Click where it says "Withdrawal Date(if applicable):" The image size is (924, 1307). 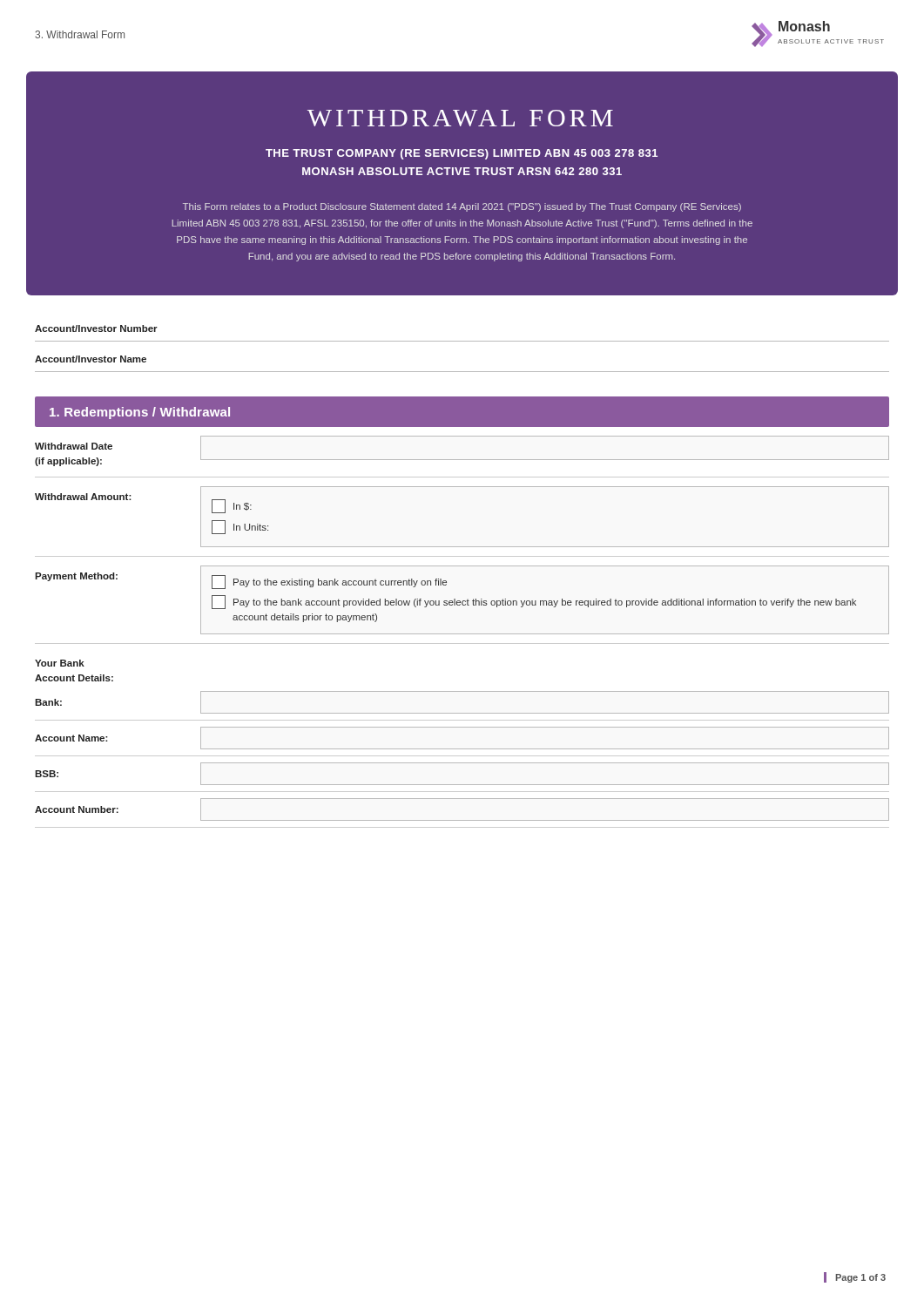pos(462,452)
